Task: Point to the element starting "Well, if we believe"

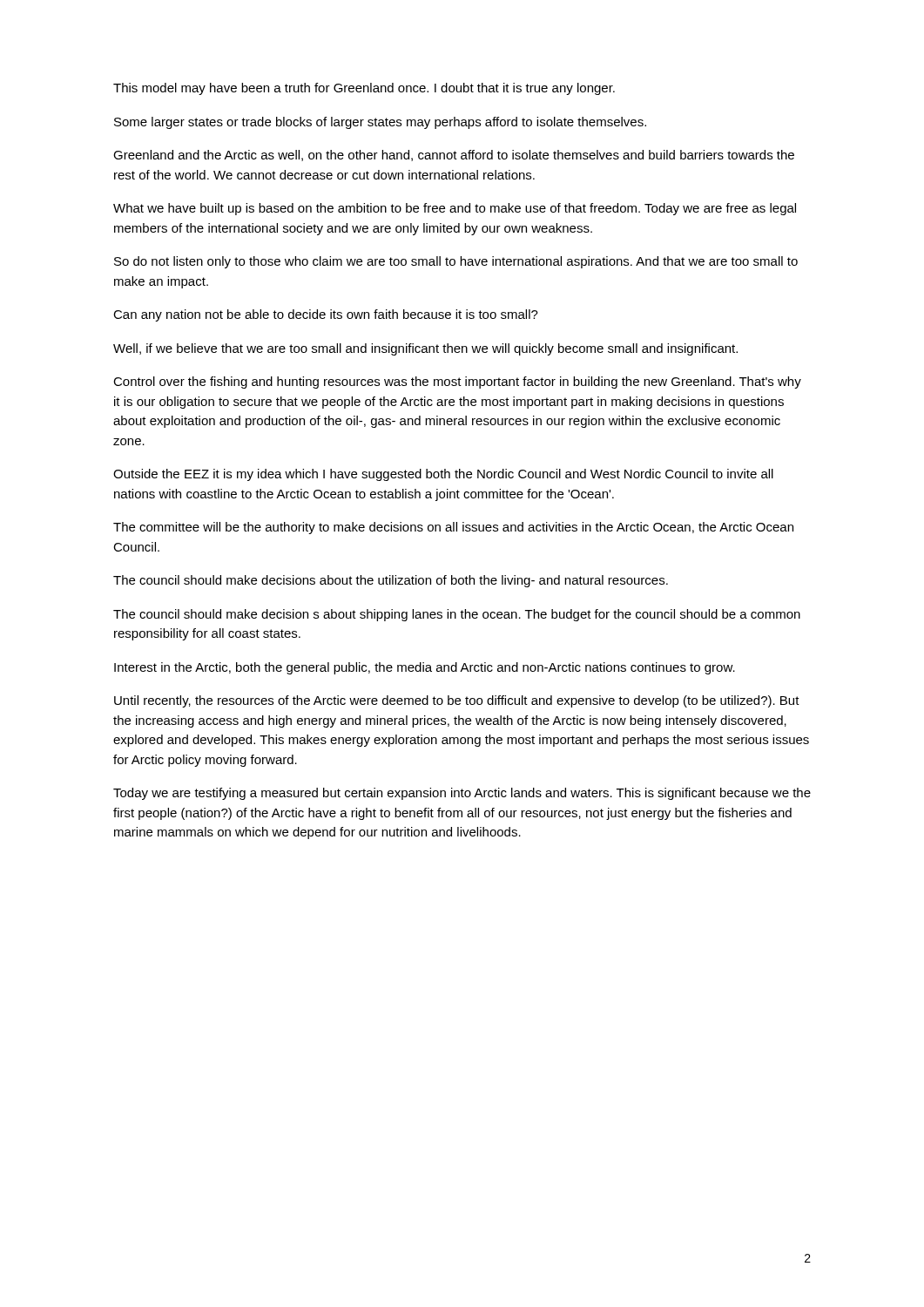Action: pyautogui.click(x=426, y=348)
